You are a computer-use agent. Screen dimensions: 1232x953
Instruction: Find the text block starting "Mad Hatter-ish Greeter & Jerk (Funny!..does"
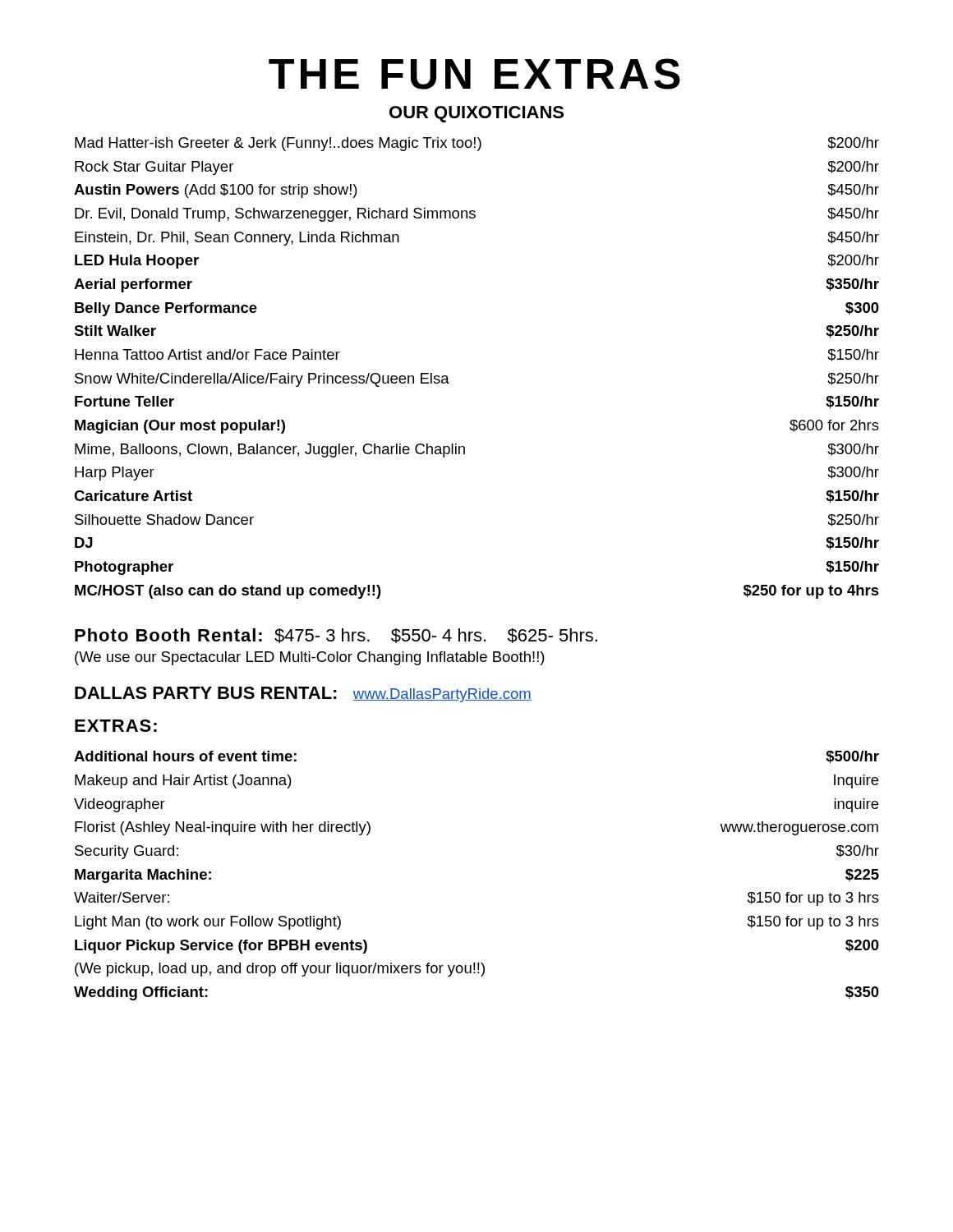tap(476, 143)
